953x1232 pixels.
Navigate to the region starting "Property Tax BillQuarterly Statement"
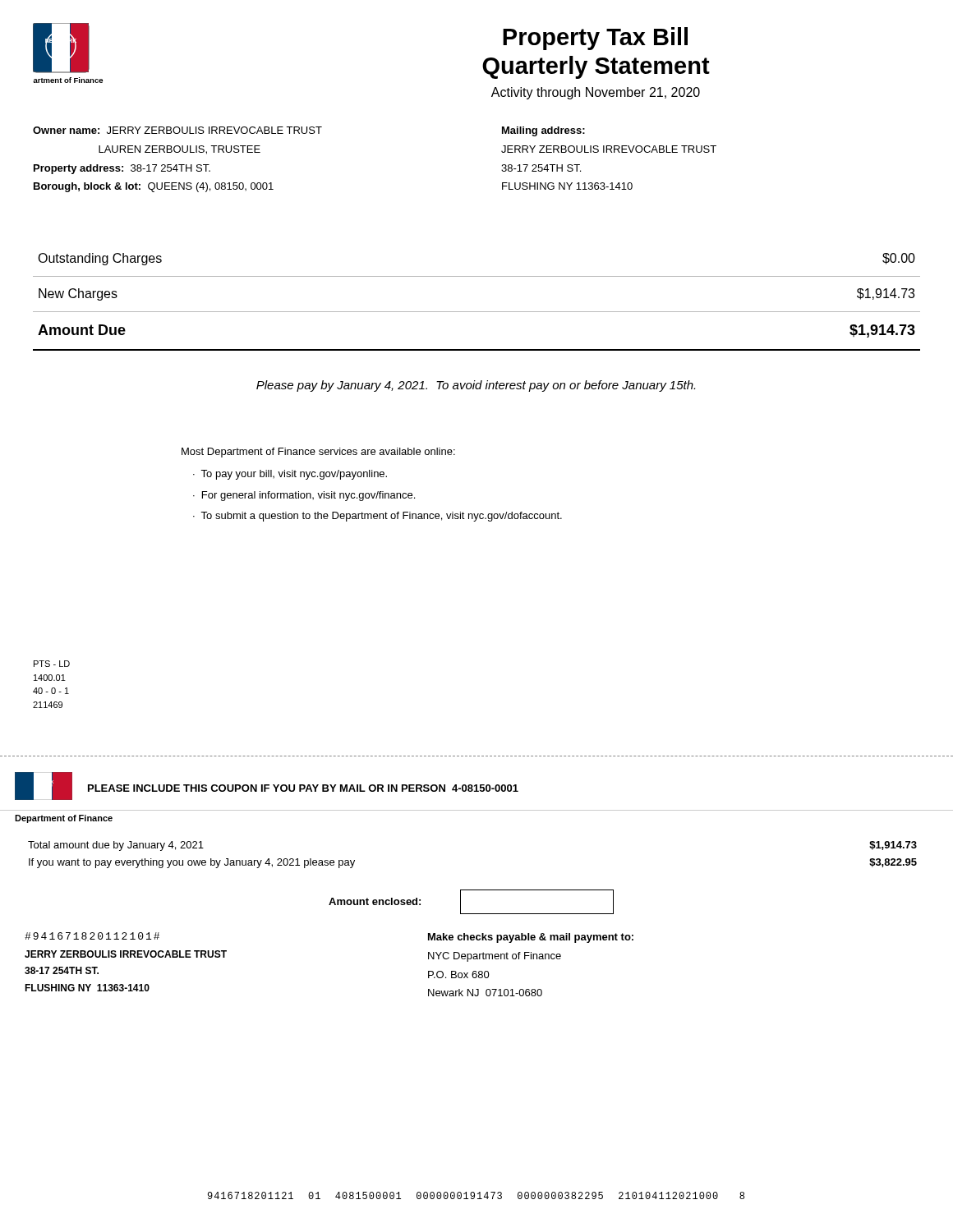coord(596,52)
